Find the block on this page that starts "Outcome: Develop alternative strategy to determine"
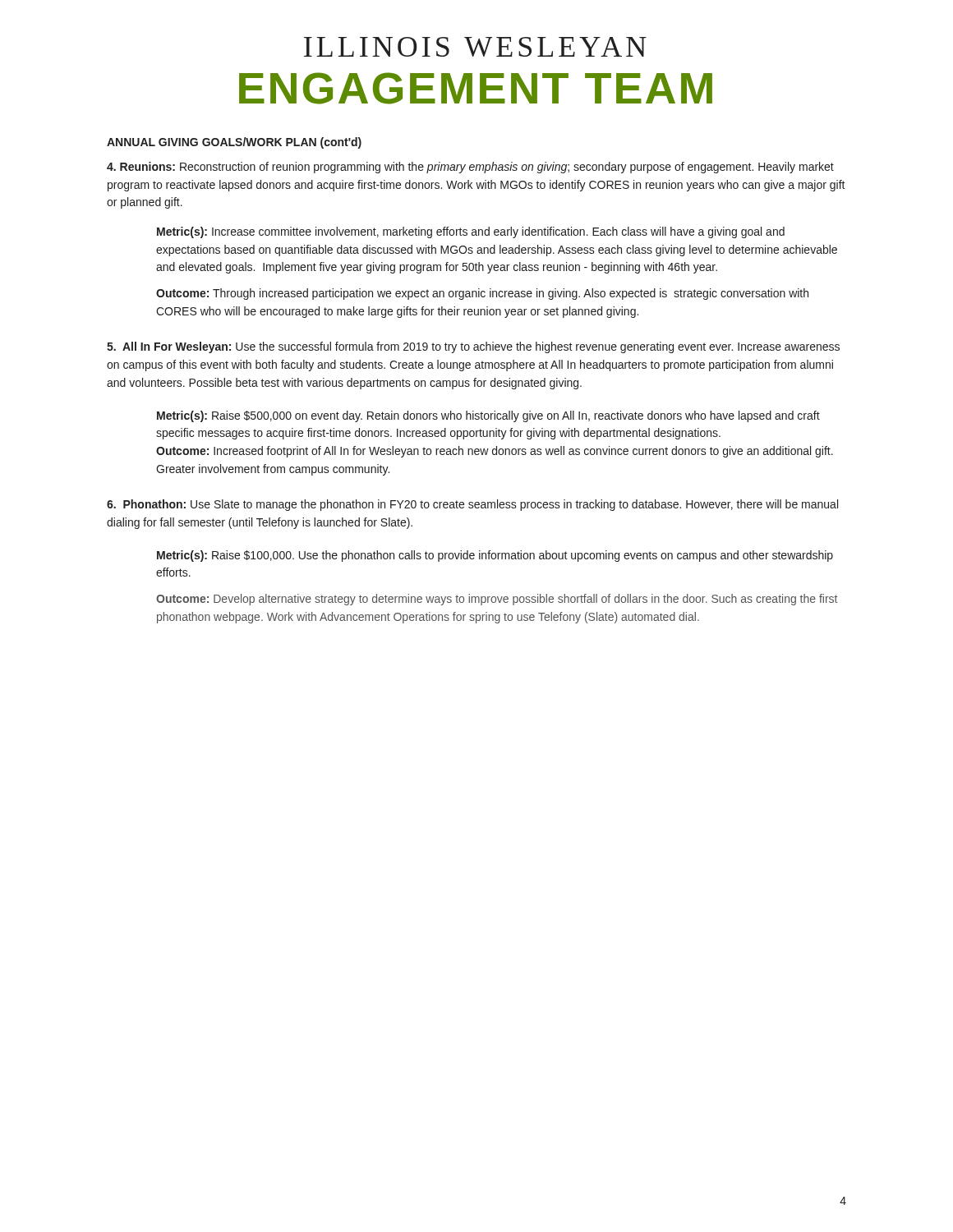This screenshot has height=1232, width=953. point(497,608)
